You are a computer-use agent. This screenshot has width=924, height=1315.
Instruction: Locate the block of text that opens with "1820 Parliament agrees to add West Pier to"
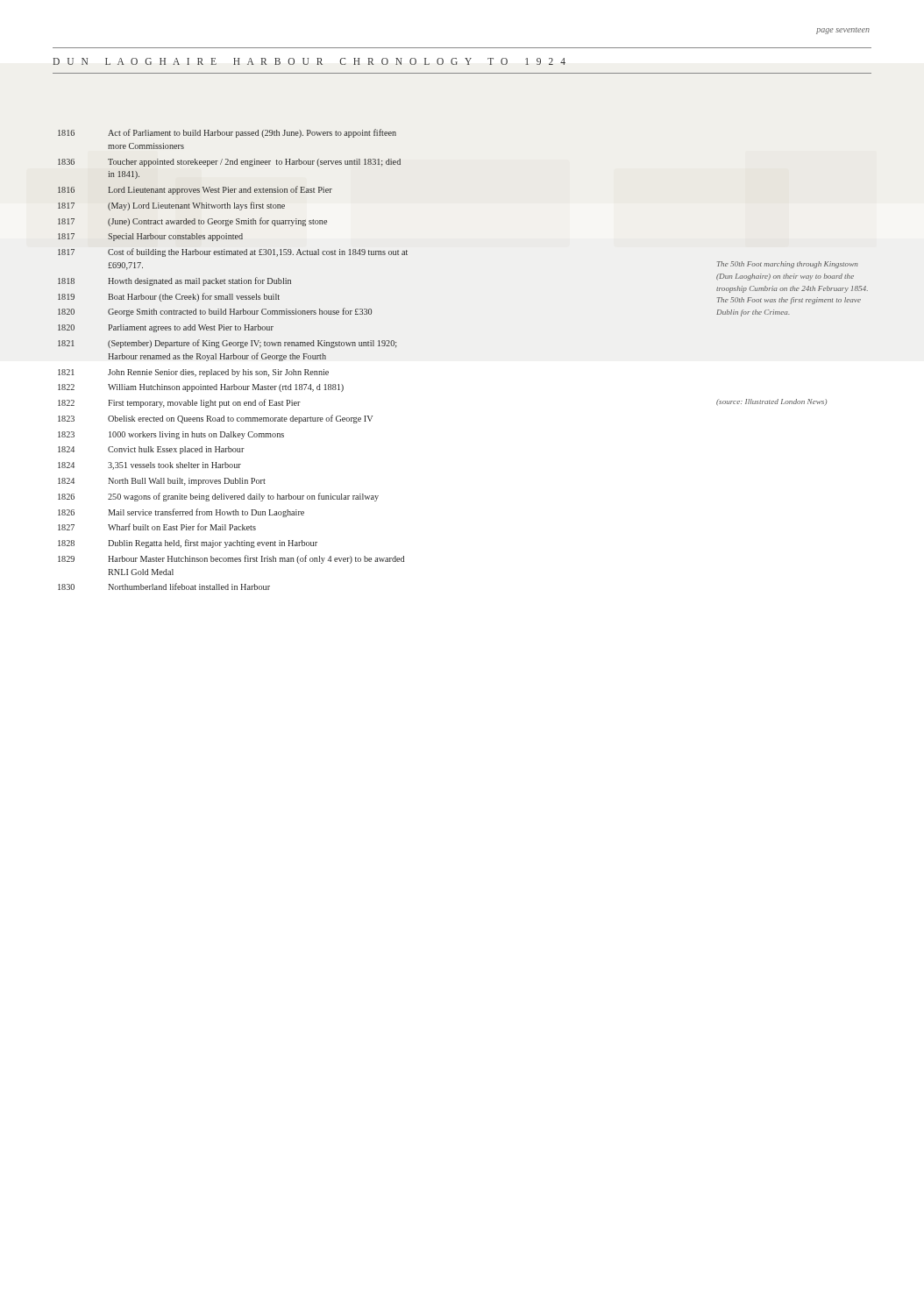click(x=165, y=328)
